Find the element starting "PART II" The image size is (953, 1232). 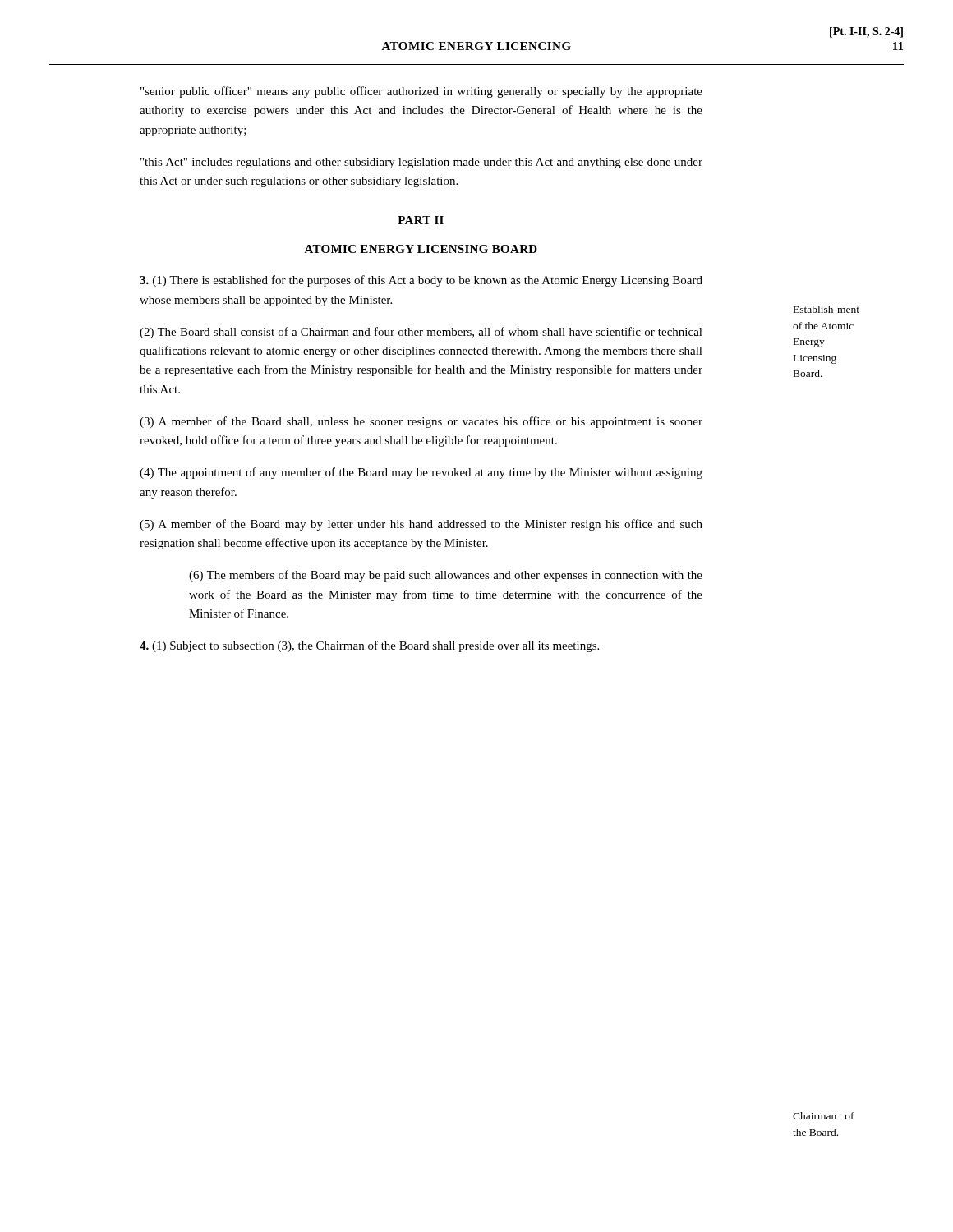tap(421, 220)
